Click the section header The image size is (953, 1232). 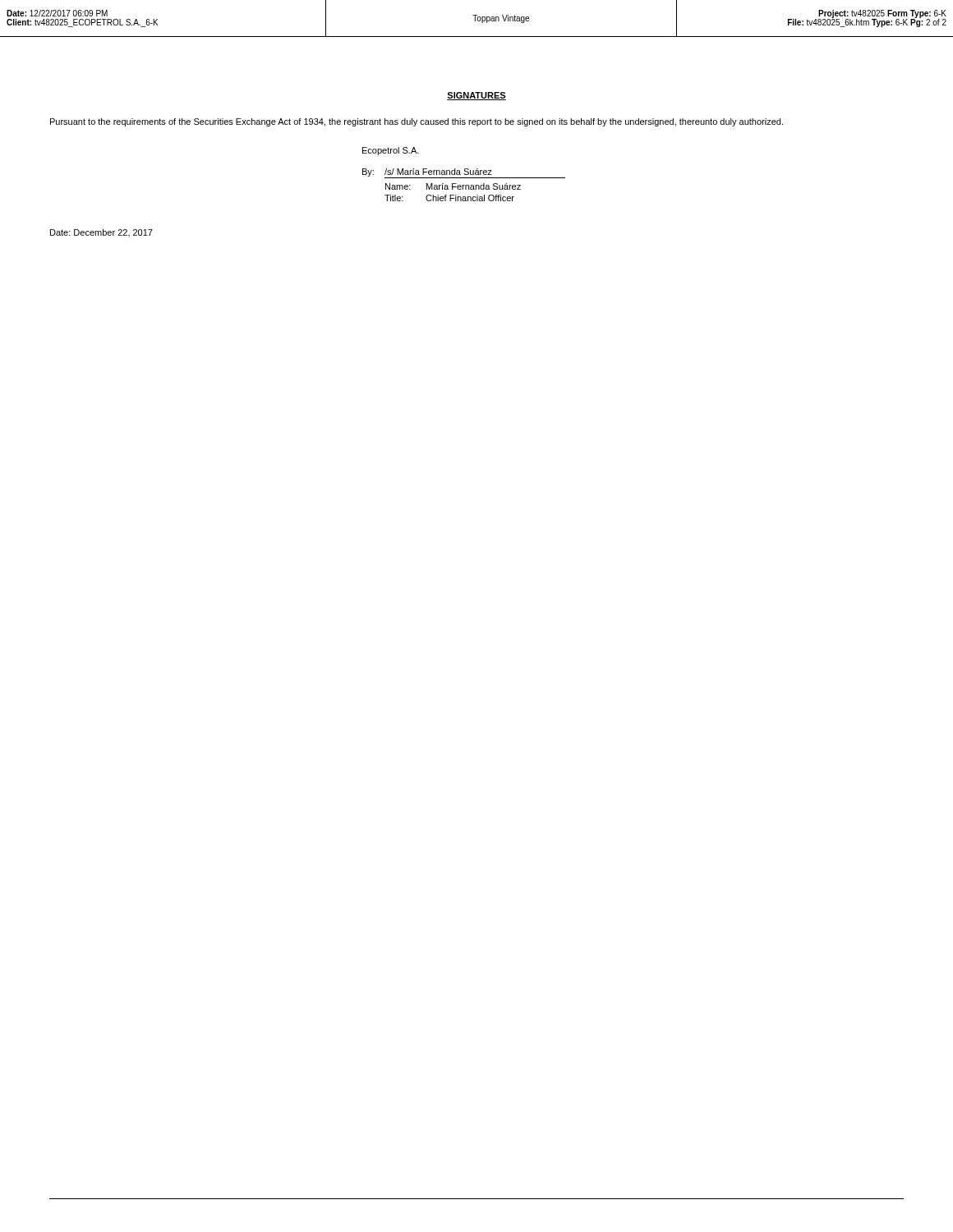(476, 95)
